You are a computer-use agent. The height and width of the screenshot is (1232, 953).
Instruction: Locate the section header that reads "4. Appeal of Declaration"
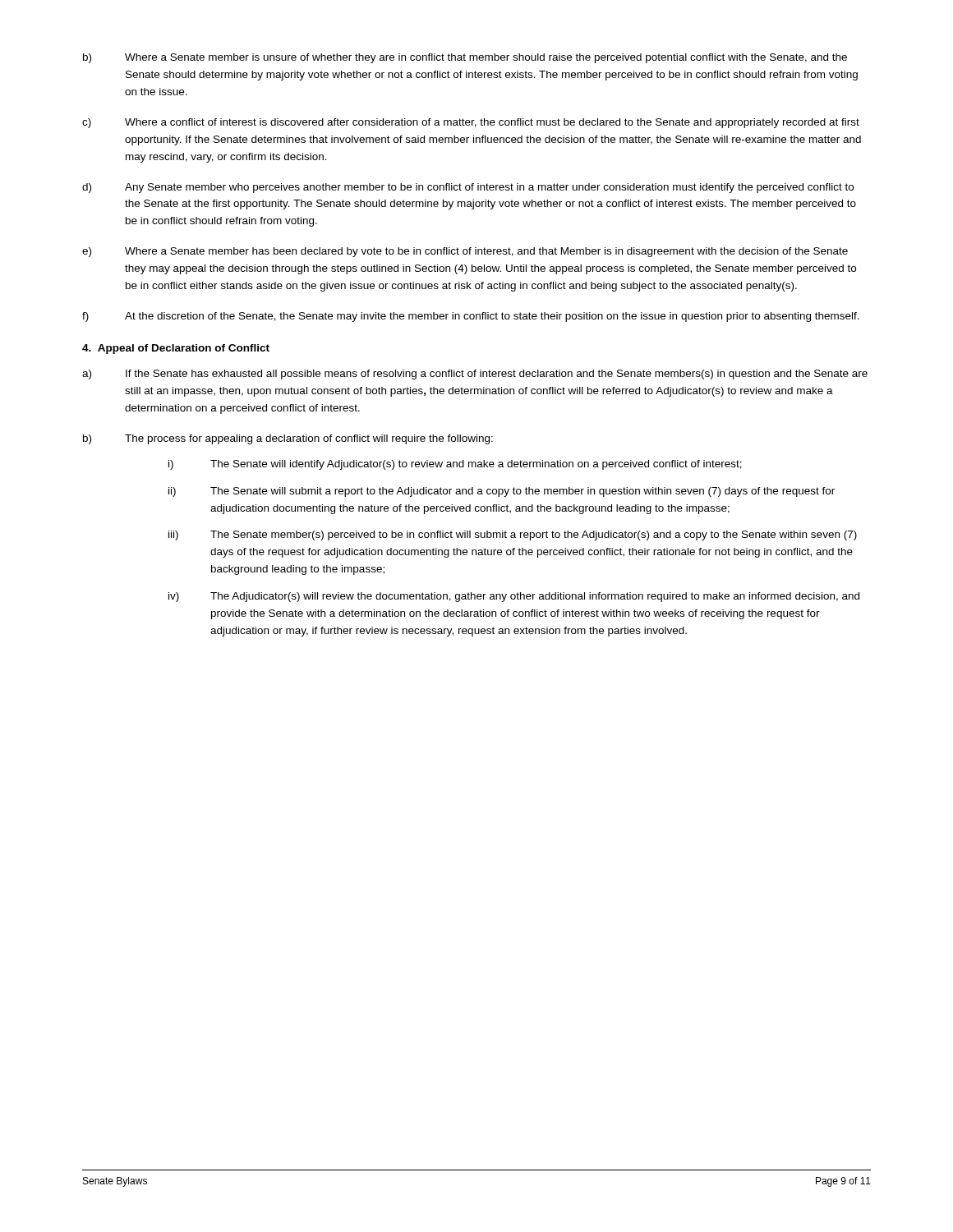[176, 348]
